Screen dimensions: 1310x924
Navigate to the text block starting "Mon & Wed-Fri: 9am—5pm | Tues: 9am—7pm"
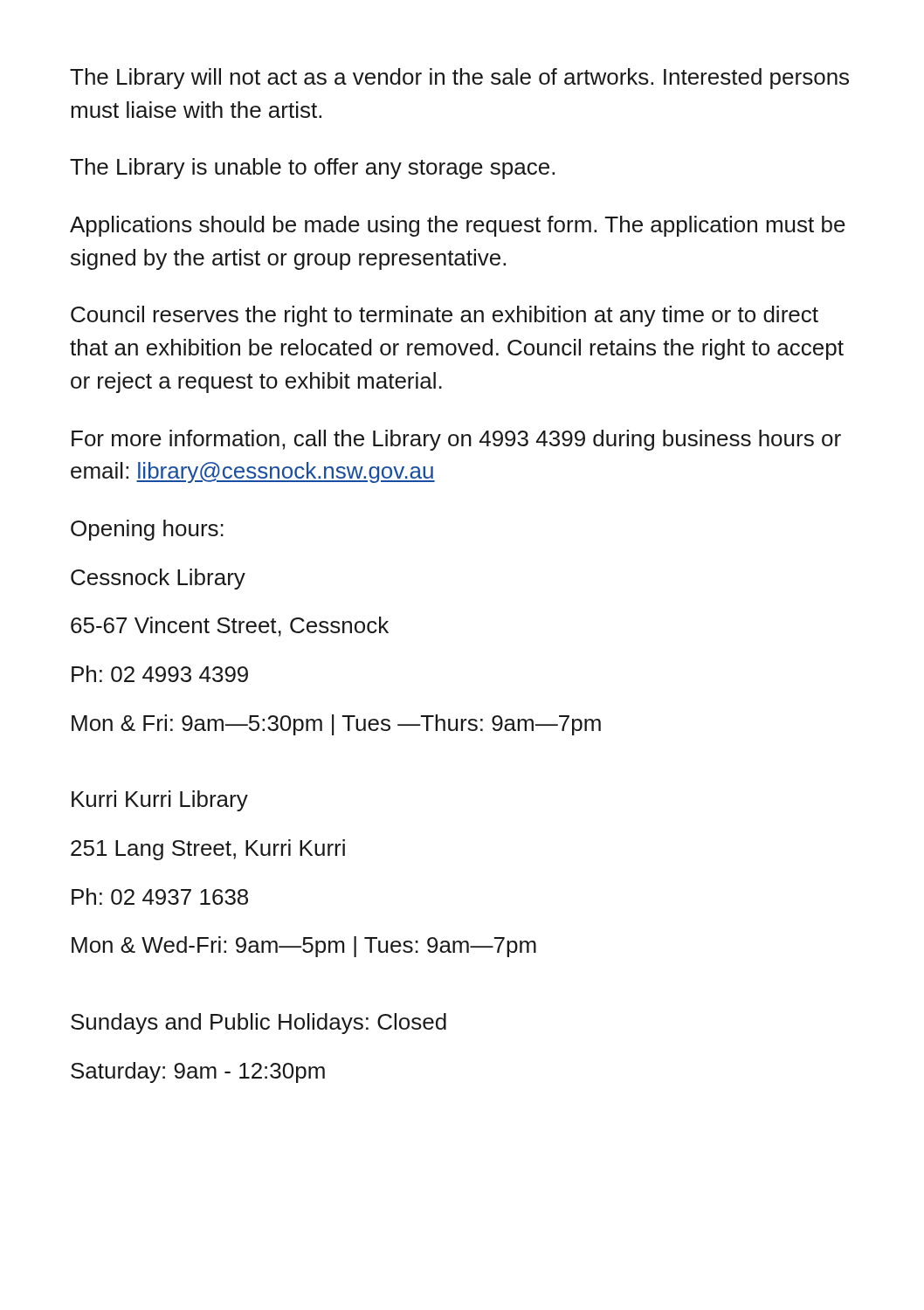[304, 945]
